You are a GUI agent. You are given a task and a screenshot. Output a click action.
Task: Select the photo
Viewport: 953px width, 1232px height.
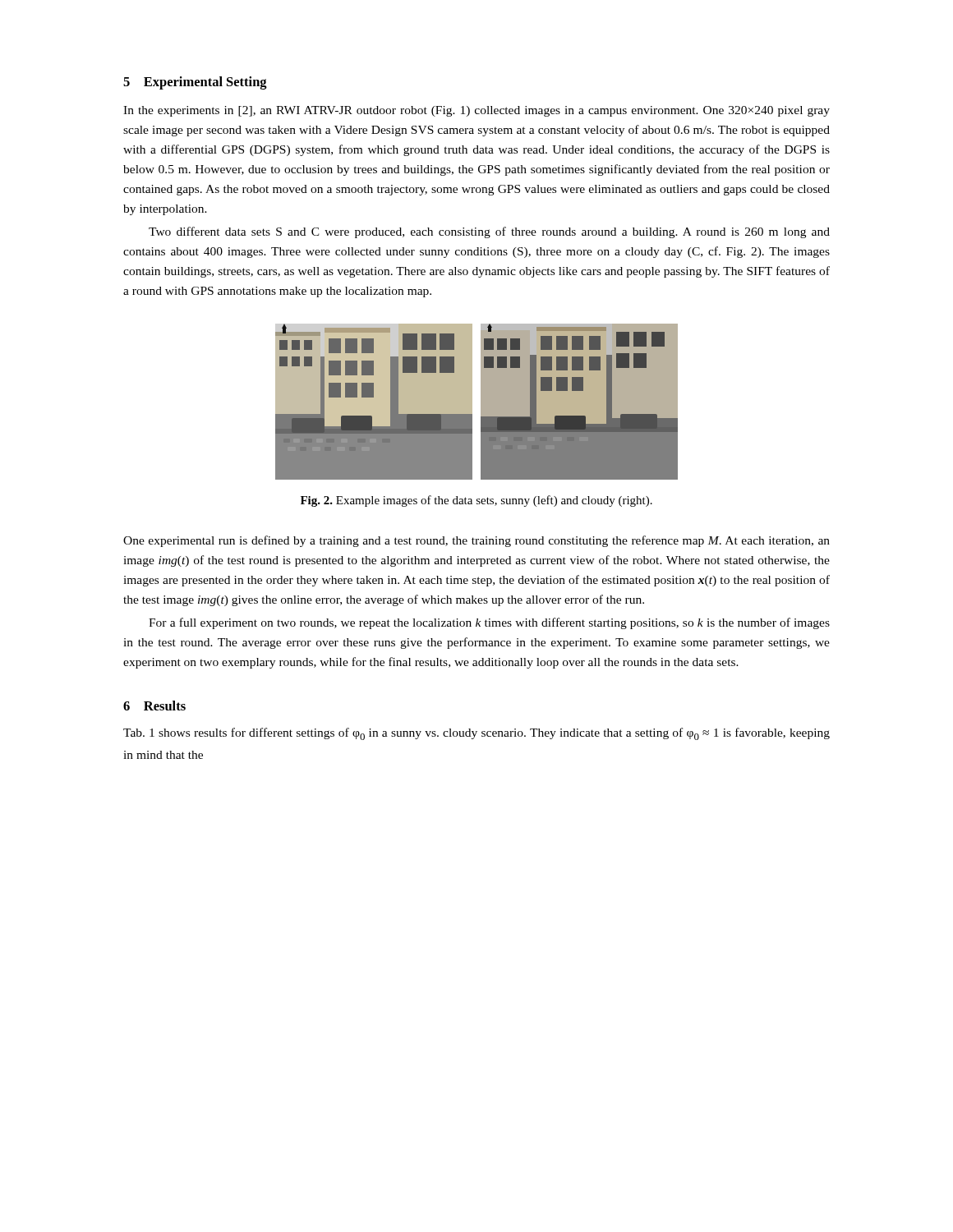[476, 405]
